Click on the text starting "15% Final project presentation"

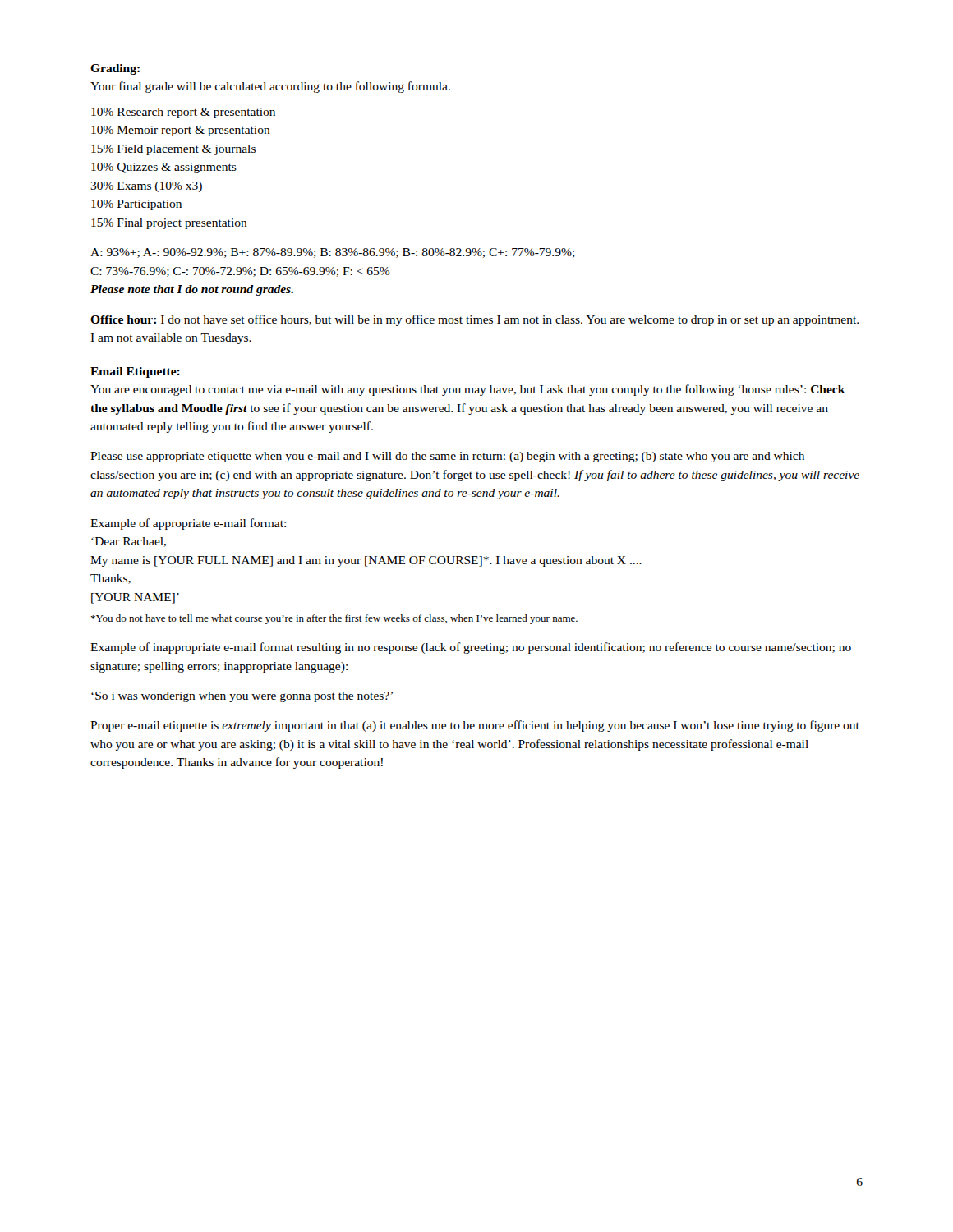click(169, 222)
